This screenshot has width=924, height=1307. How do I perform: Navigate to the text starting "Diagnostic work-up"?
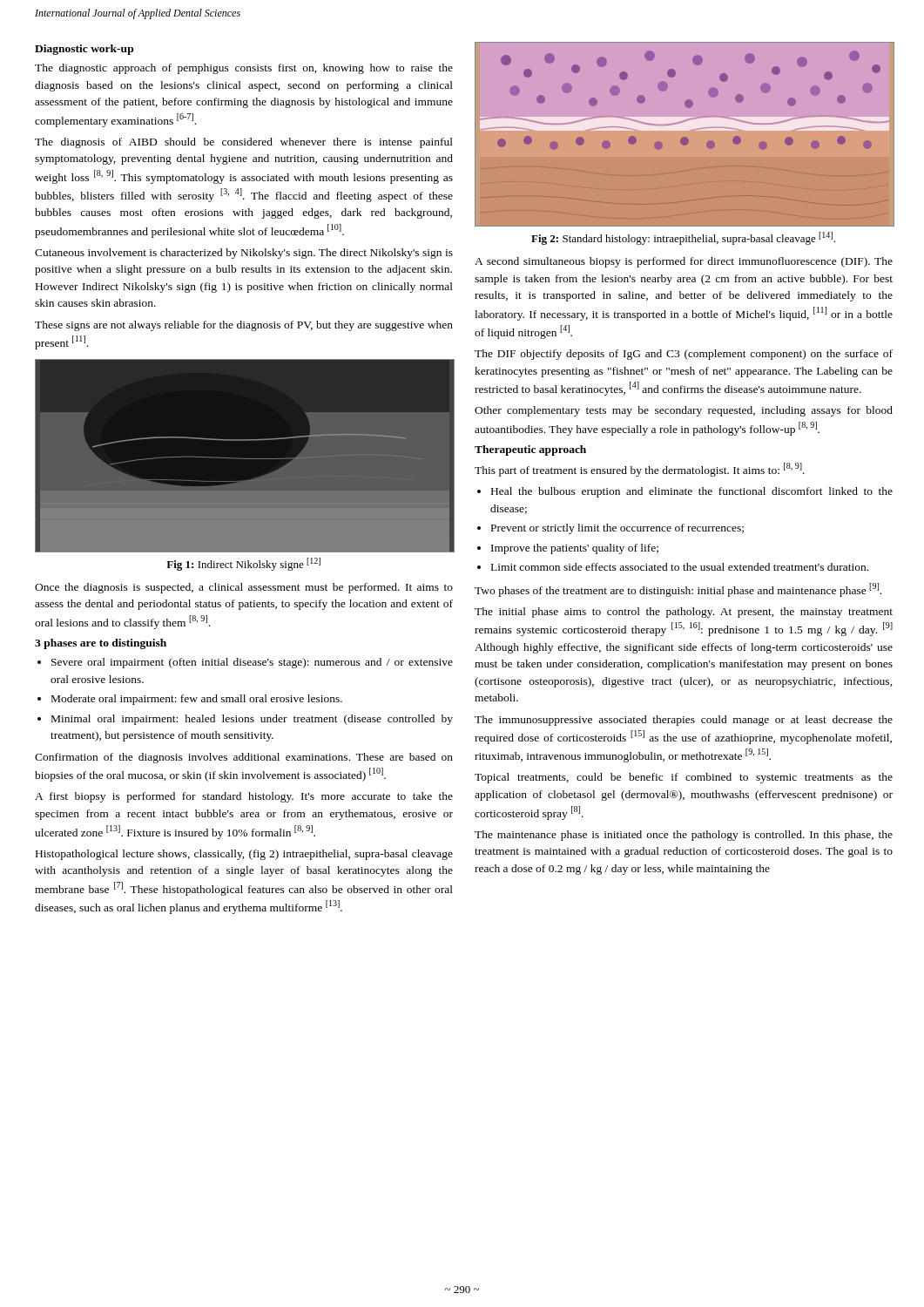point(84,48)
